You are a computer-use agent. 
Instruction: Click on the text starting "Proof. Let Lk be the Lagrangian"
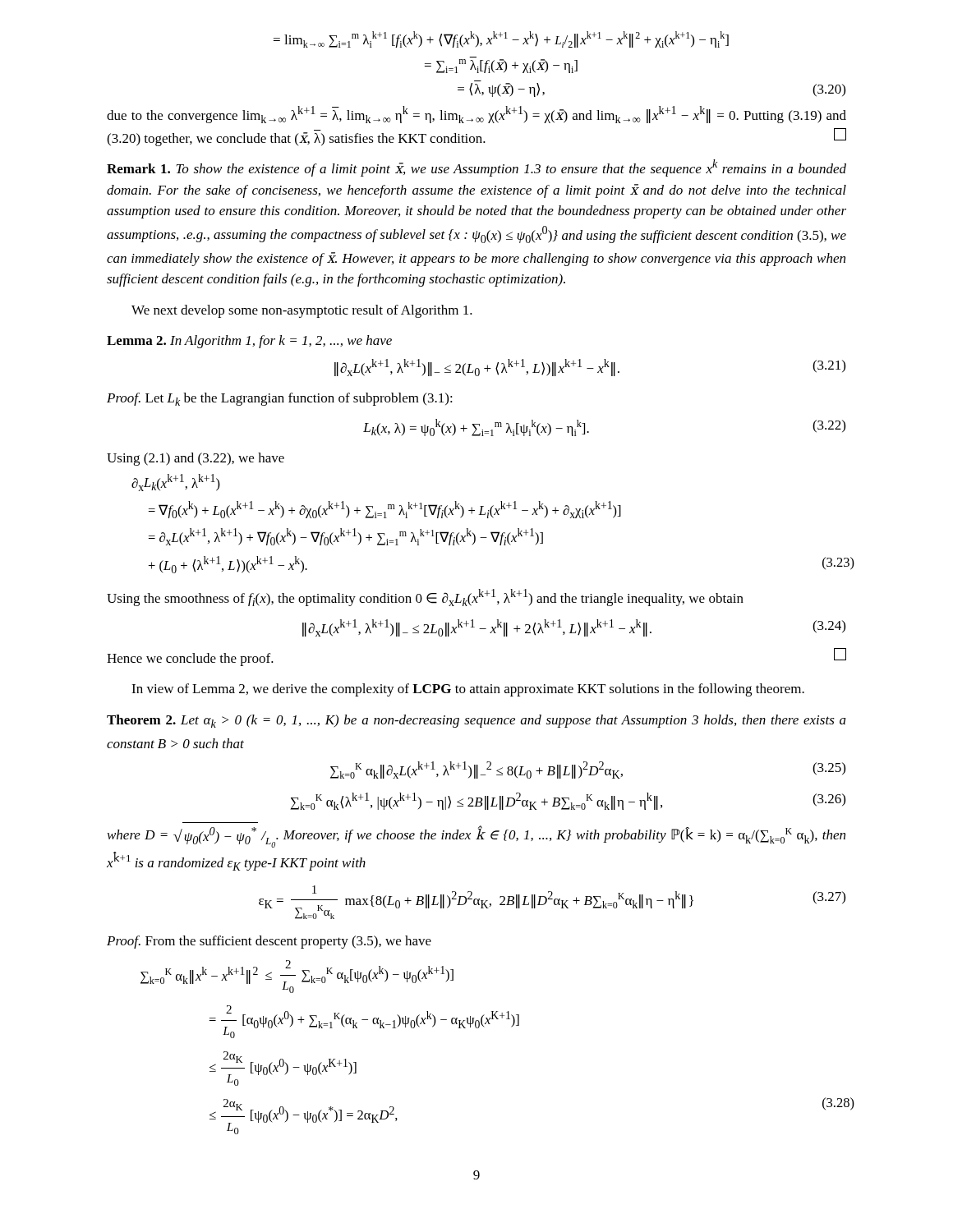click(x=280, y=399)
